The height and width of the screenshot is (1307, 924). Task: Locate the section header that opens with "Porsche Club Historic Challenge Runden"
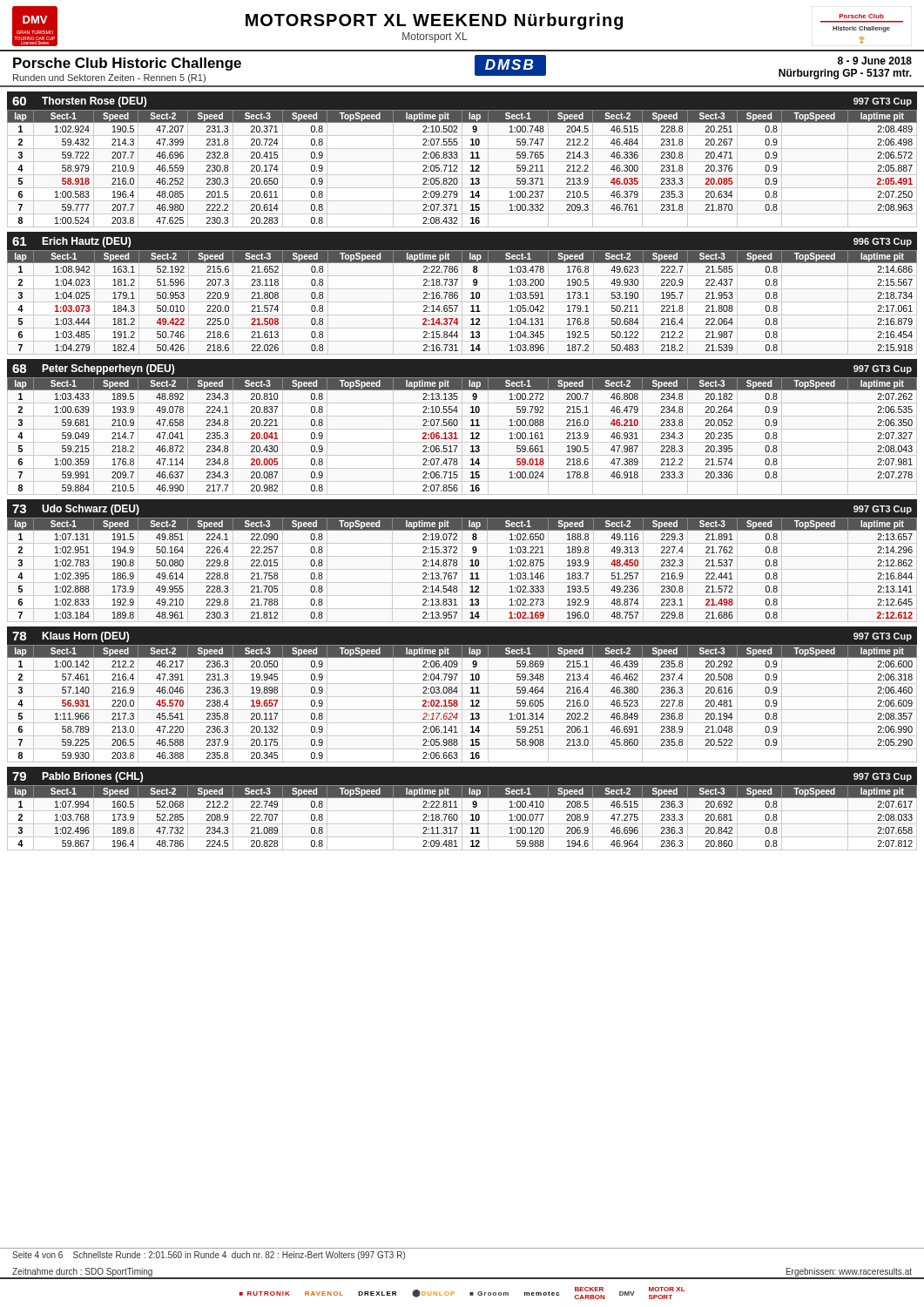point(462,69)
